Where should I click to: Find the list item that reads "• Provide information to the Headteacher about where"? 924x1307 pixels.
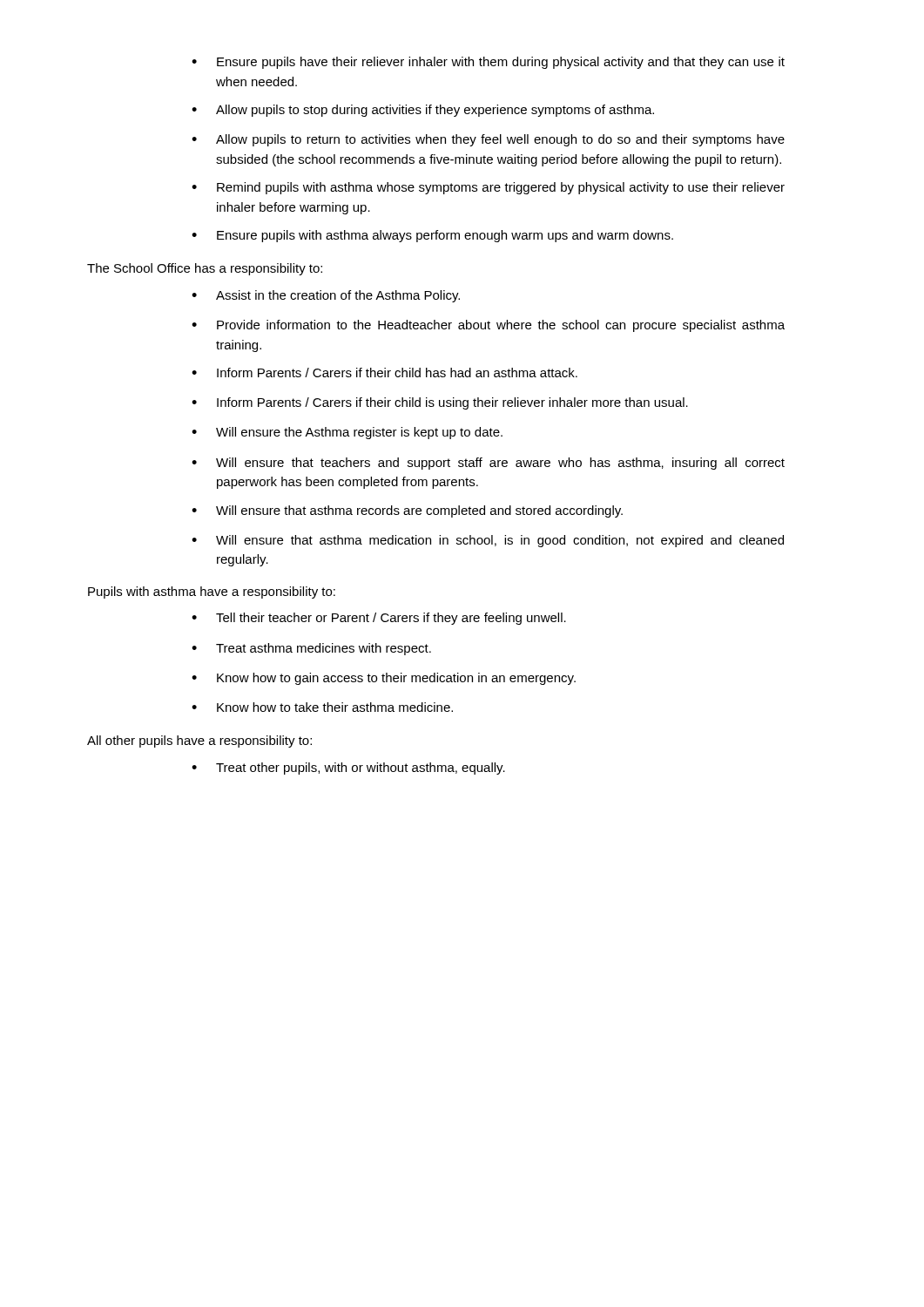(514, 335)
